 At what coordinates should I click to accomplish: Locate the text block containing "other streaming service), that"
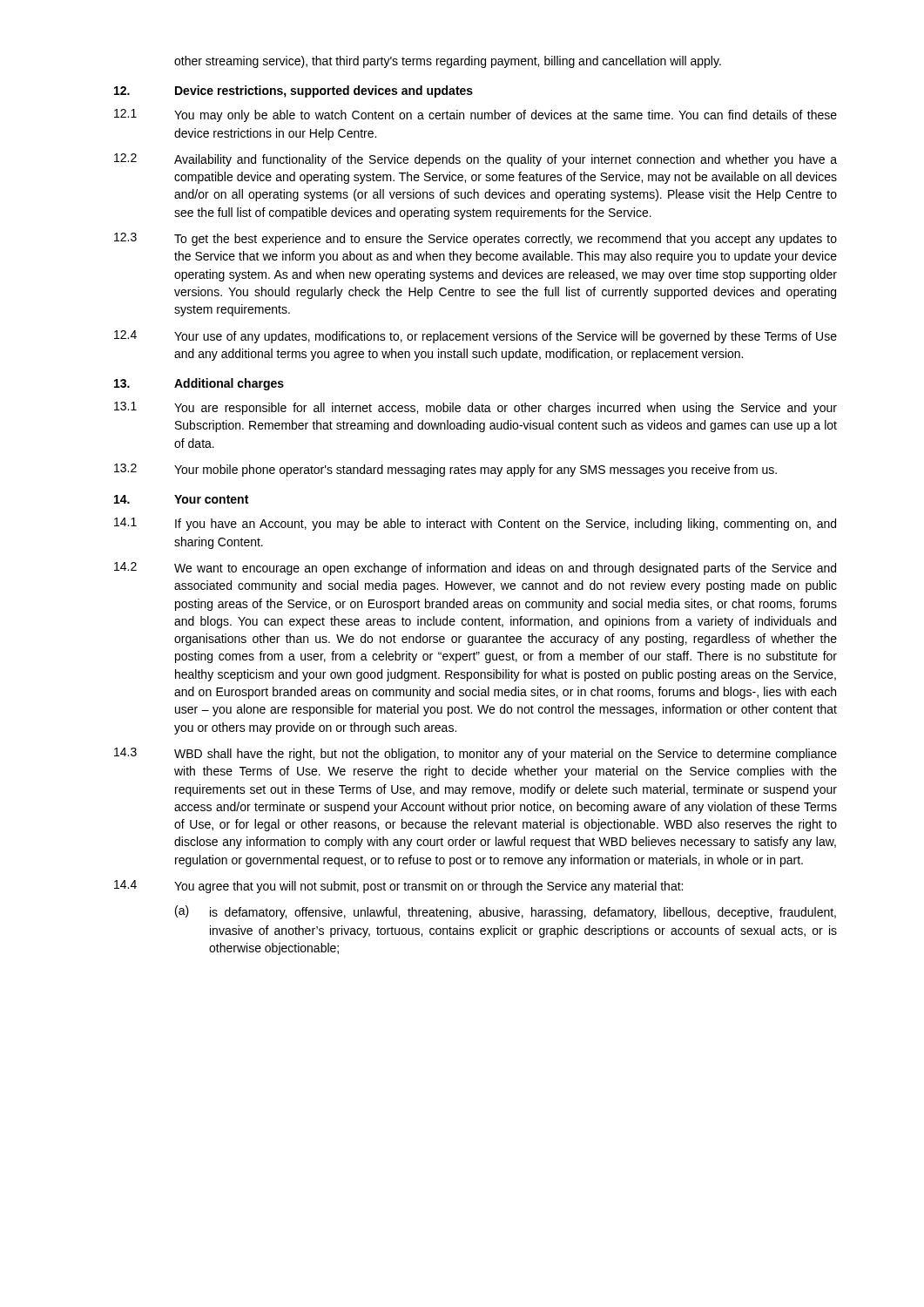(x=448, y=61)
